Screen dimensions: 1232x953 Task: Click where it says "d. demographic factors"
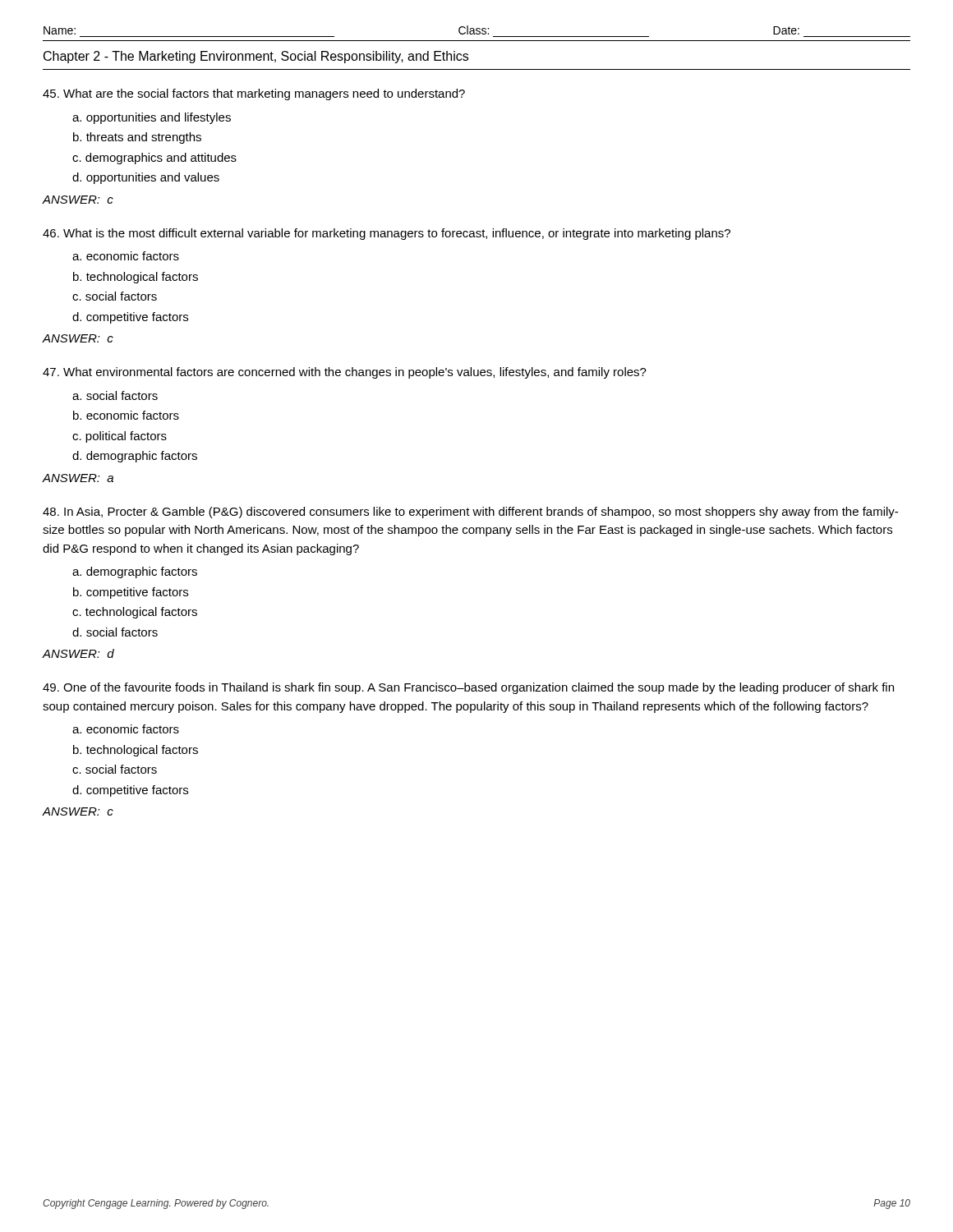(135, 455)
